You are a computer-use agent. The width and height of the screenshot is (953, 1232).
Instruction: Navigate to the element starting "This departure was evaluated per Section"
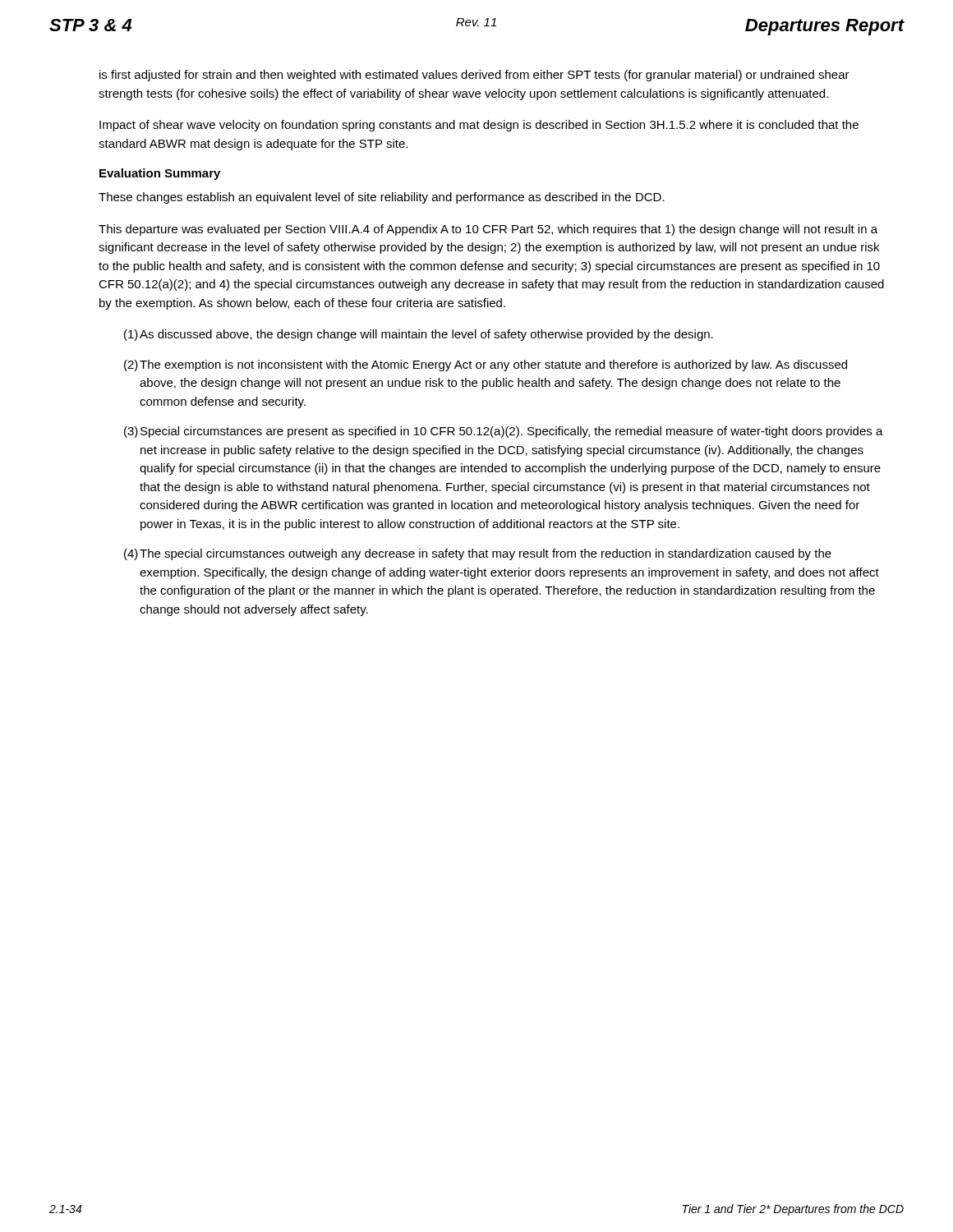(491, 265)
